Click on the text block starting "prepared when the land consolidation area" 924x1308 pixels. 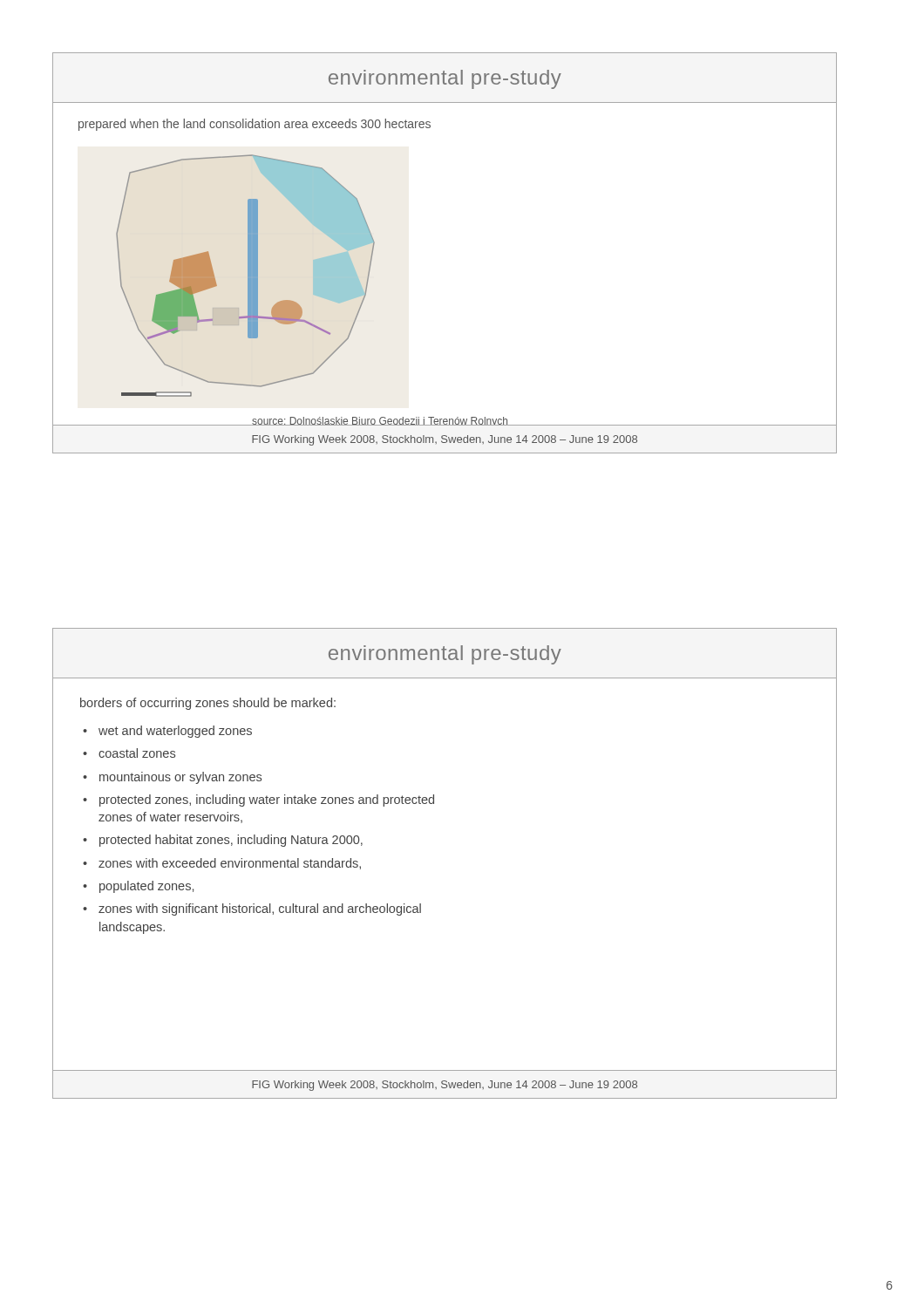point(254,124)
